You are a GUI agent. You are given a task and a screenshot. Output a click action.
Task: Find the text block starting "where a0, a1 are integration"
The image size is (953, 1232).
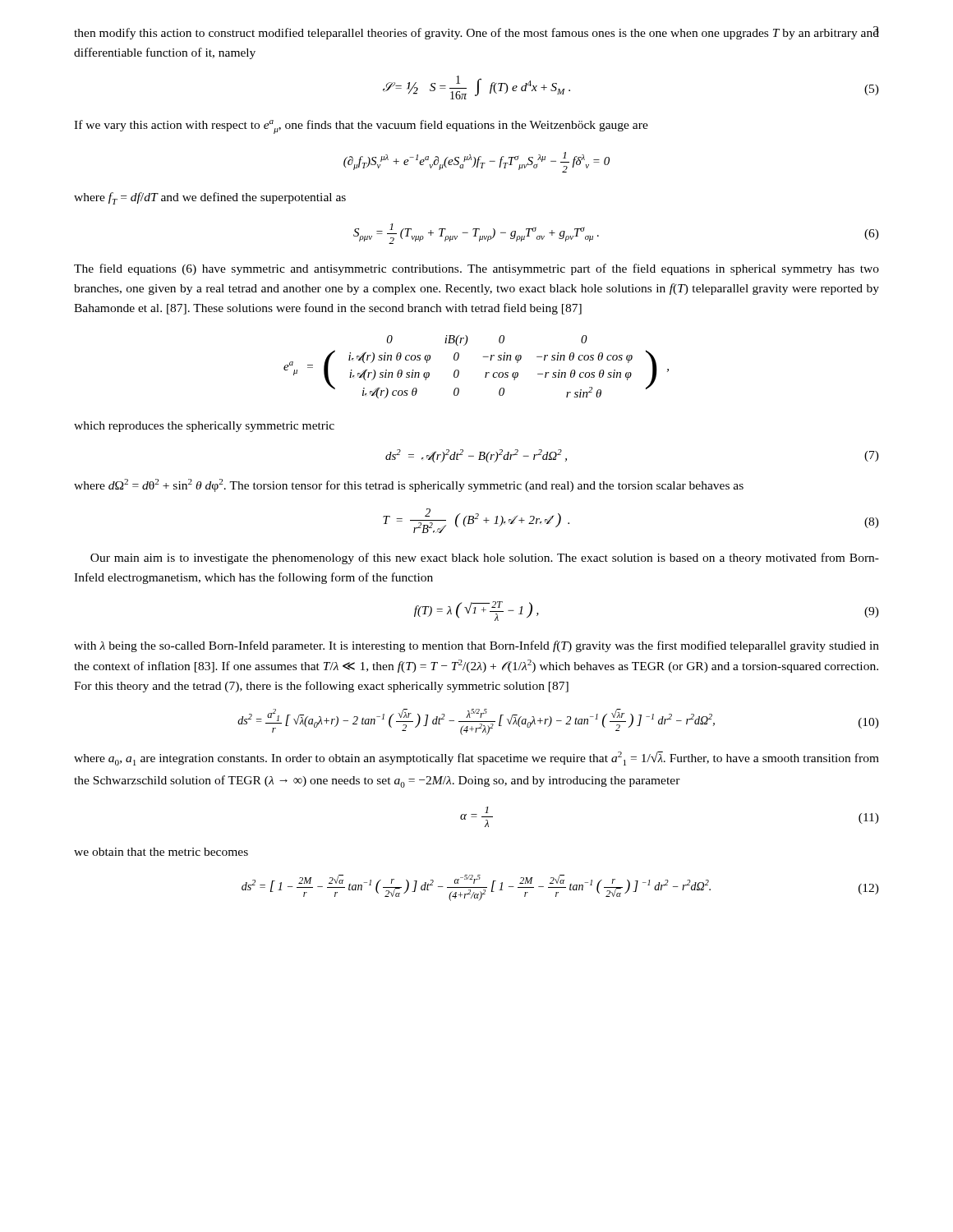tap(476, 770)
